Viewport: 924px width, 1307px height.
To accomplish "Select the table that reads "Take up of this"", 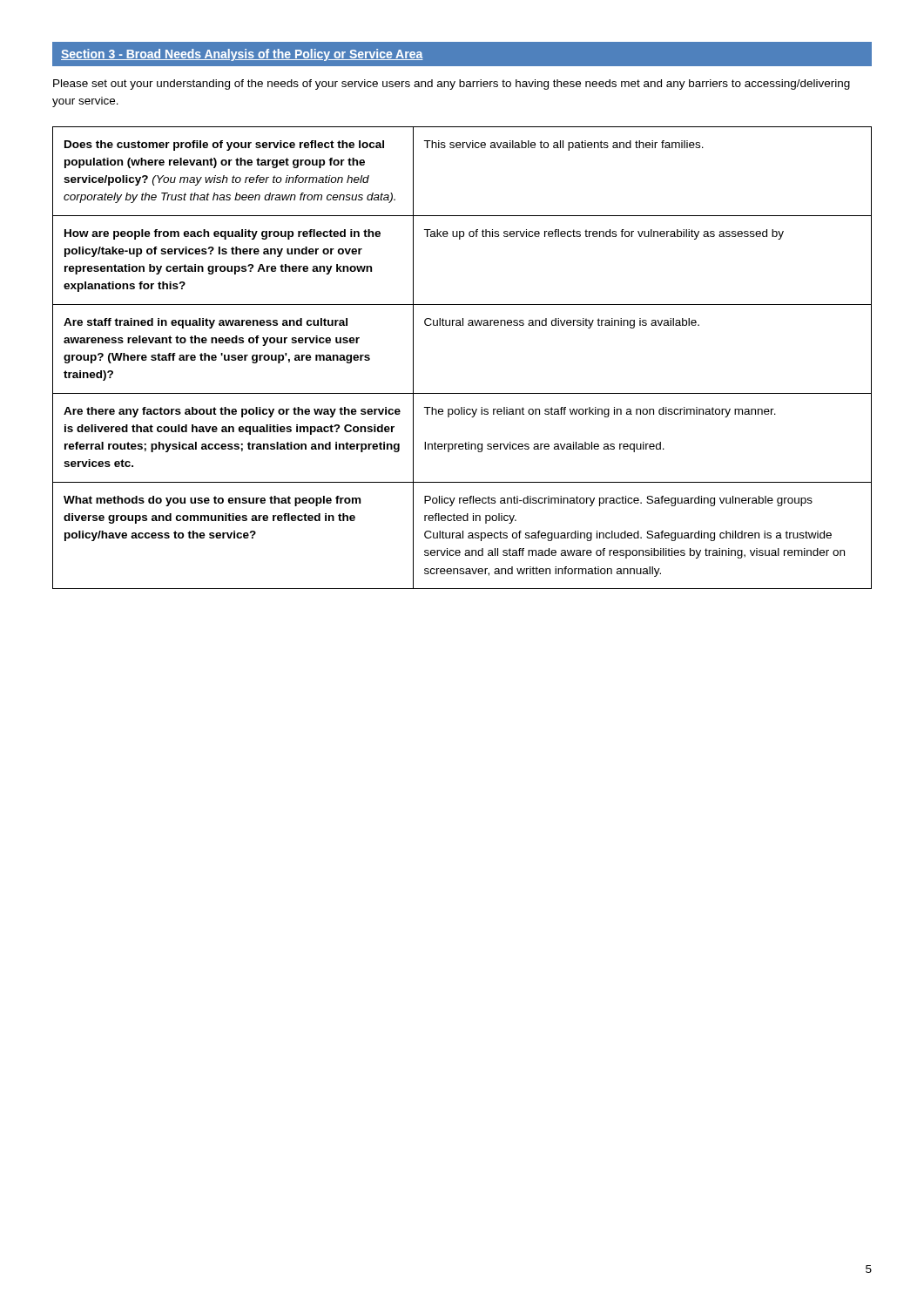I will click(462, 357).
